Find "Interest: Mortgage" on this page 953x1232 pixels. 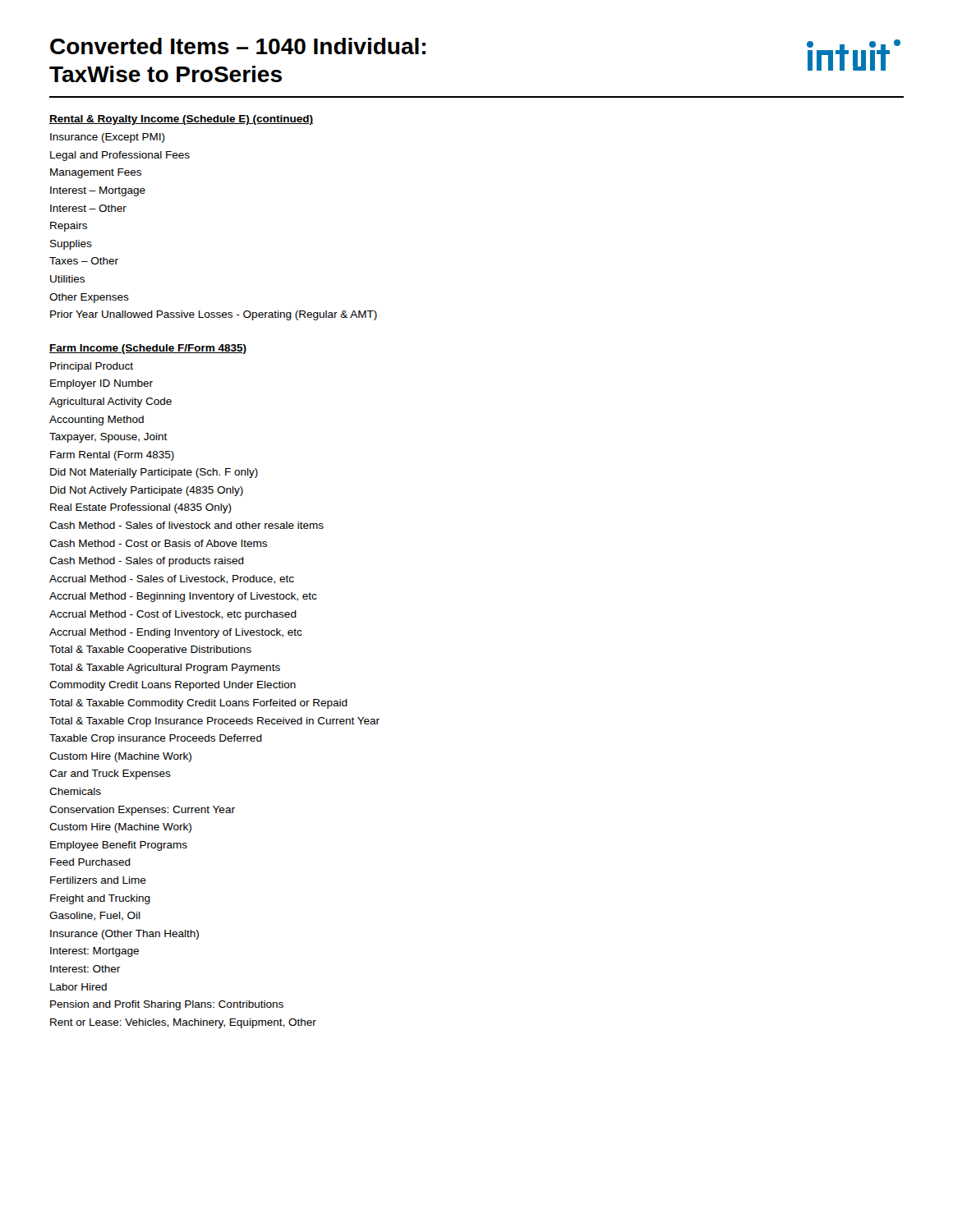pyautogui.click(x=94, y=951)
